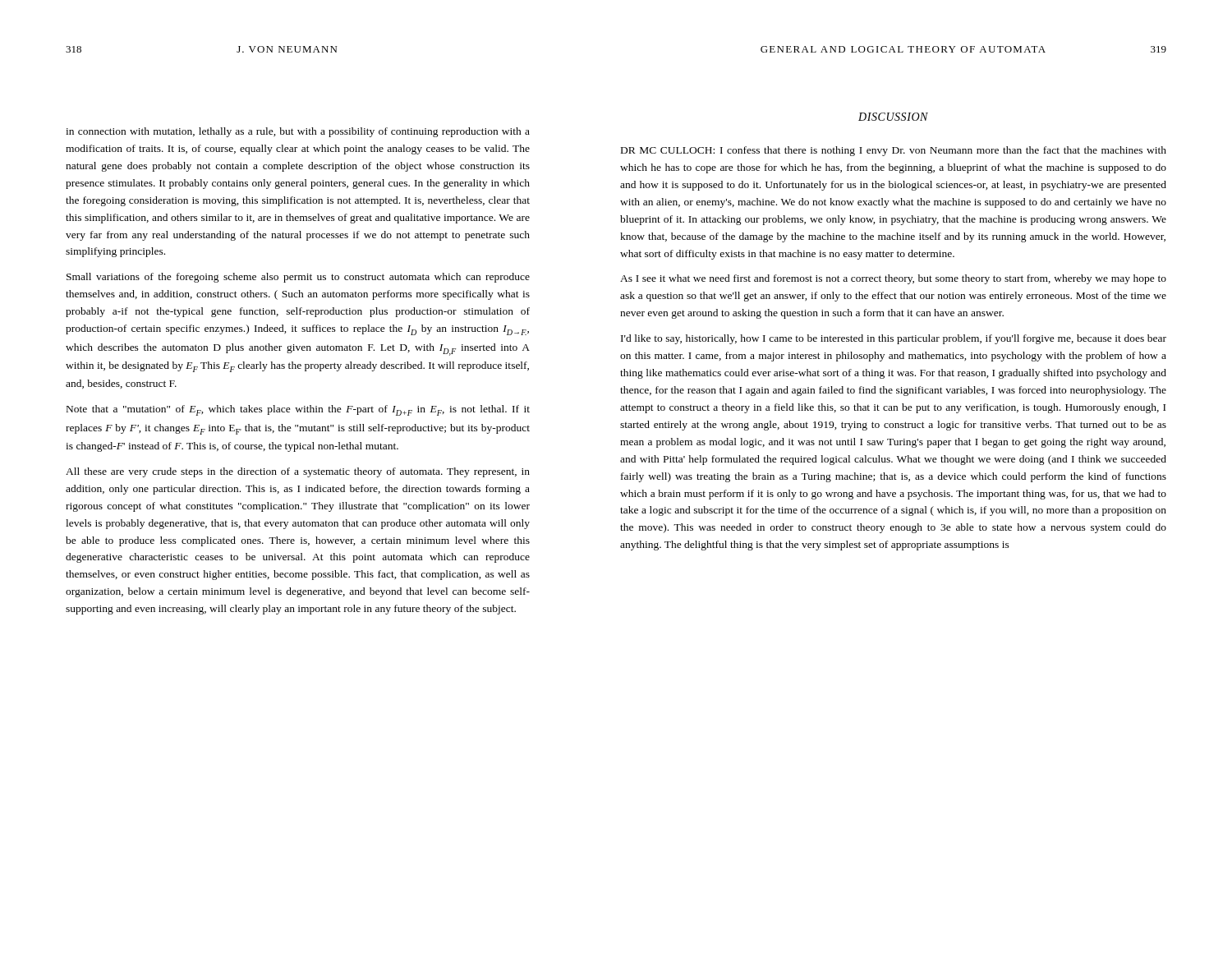Navigate to the element starting "Small variations of the"
The width and height of the screenshot is (1232, 953).
pyautogui.click(x=298, y=331)
